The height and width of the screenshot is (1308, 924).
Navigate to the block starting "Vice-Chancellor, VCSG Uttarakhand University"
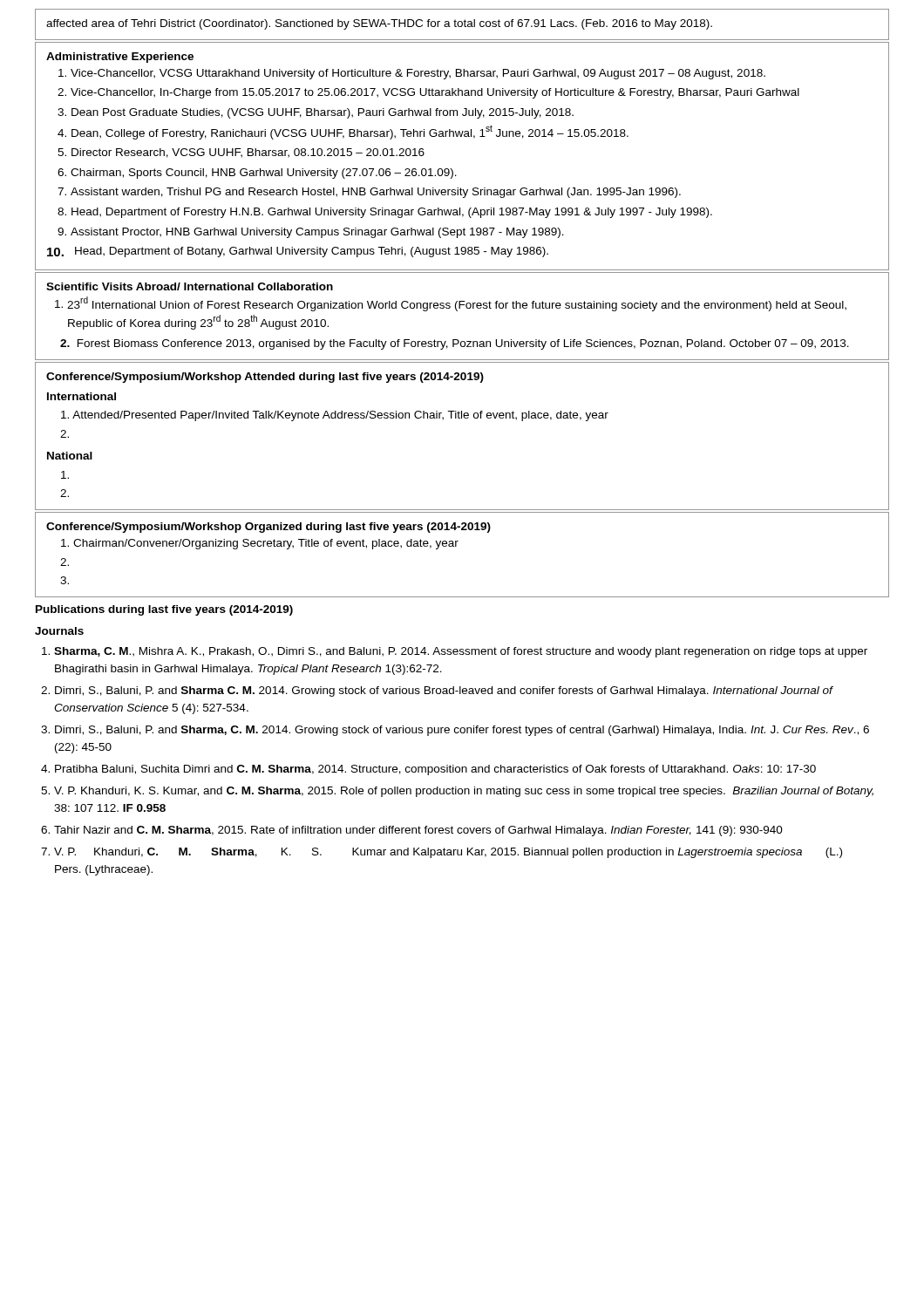pos(474,73)
